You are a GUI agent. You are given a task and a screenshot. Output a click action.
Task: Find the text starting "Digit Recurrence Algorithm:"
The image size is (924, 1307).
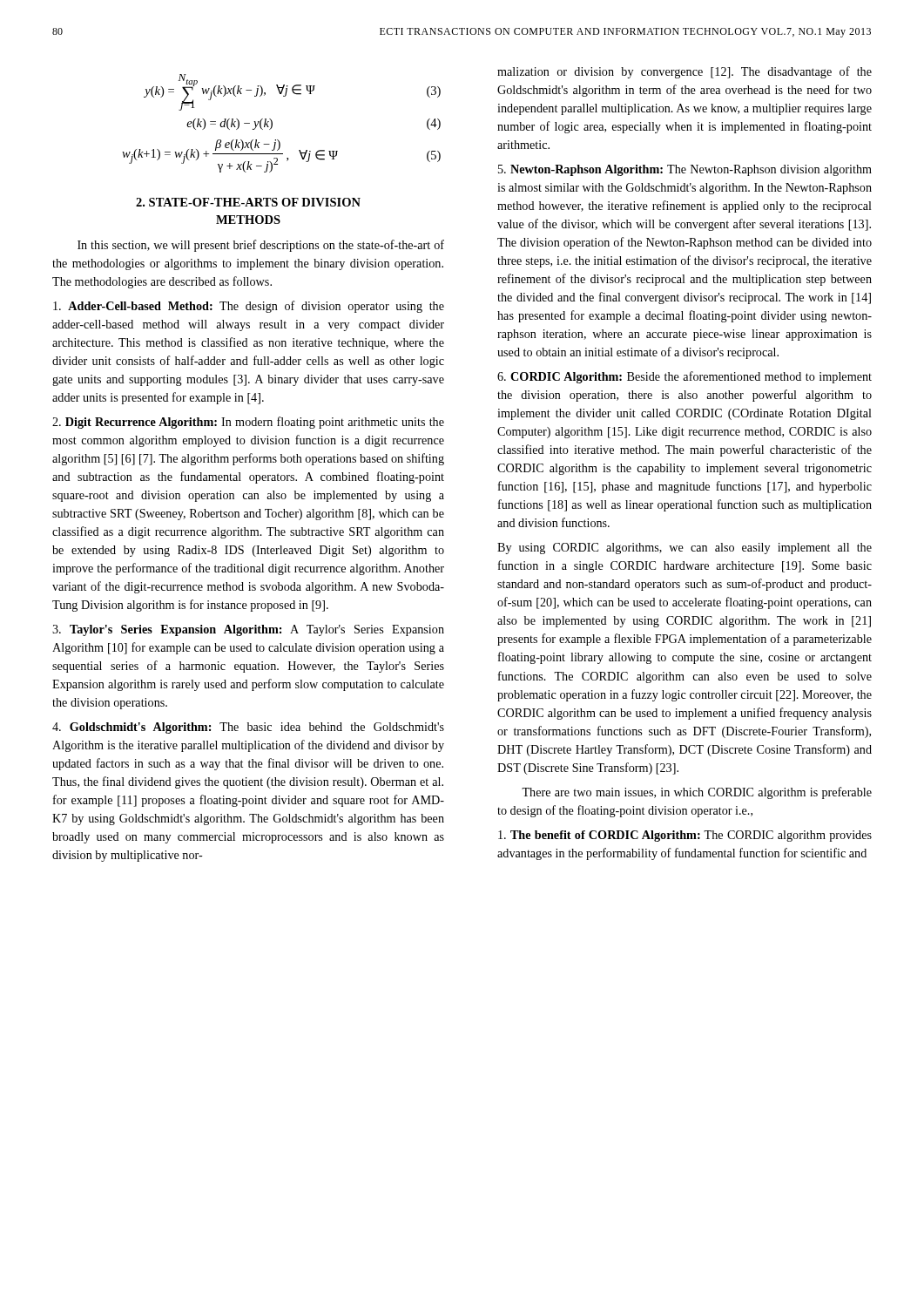point(248,513)
